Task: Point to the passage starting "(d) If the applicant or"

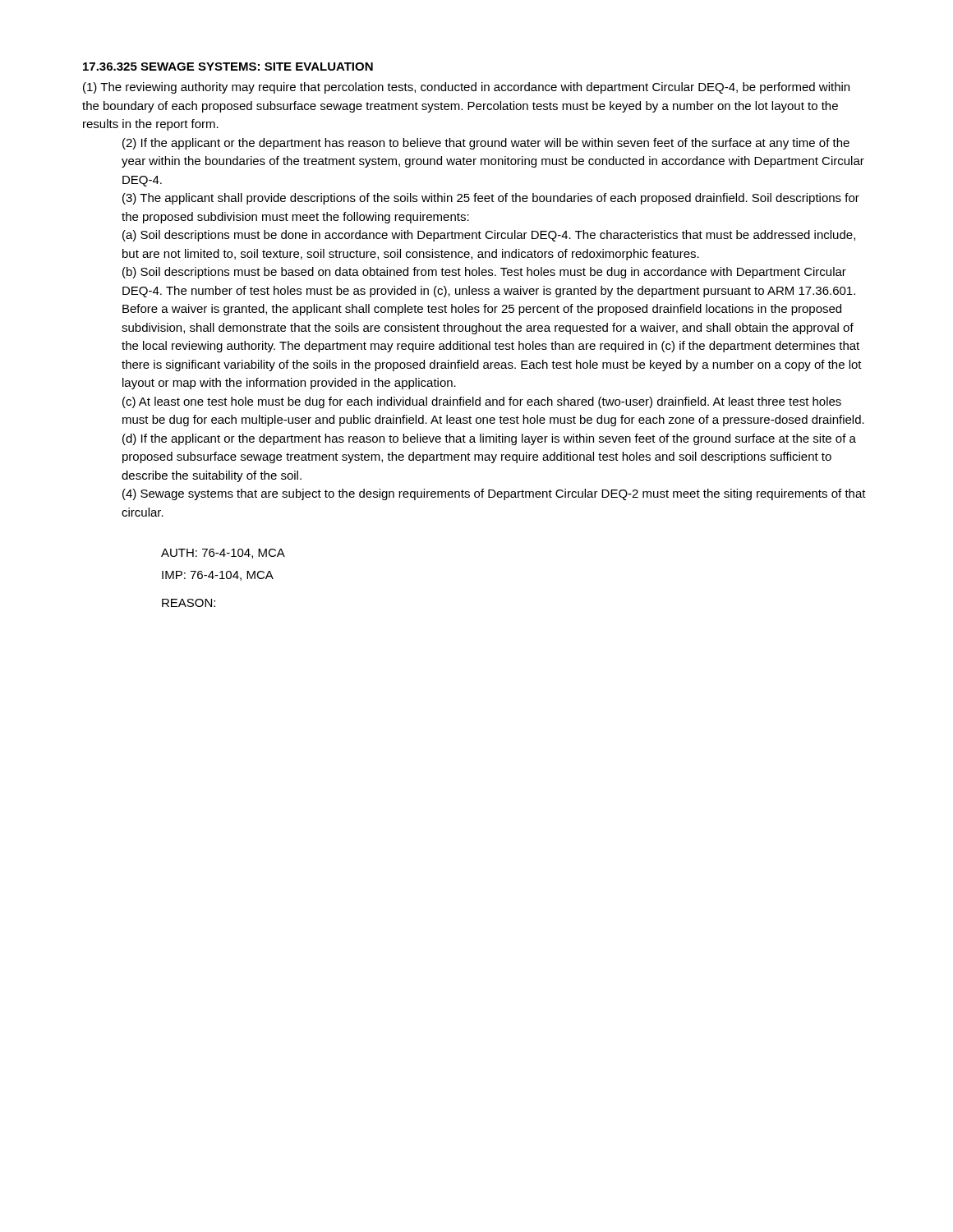Action: tap(496, 457)
